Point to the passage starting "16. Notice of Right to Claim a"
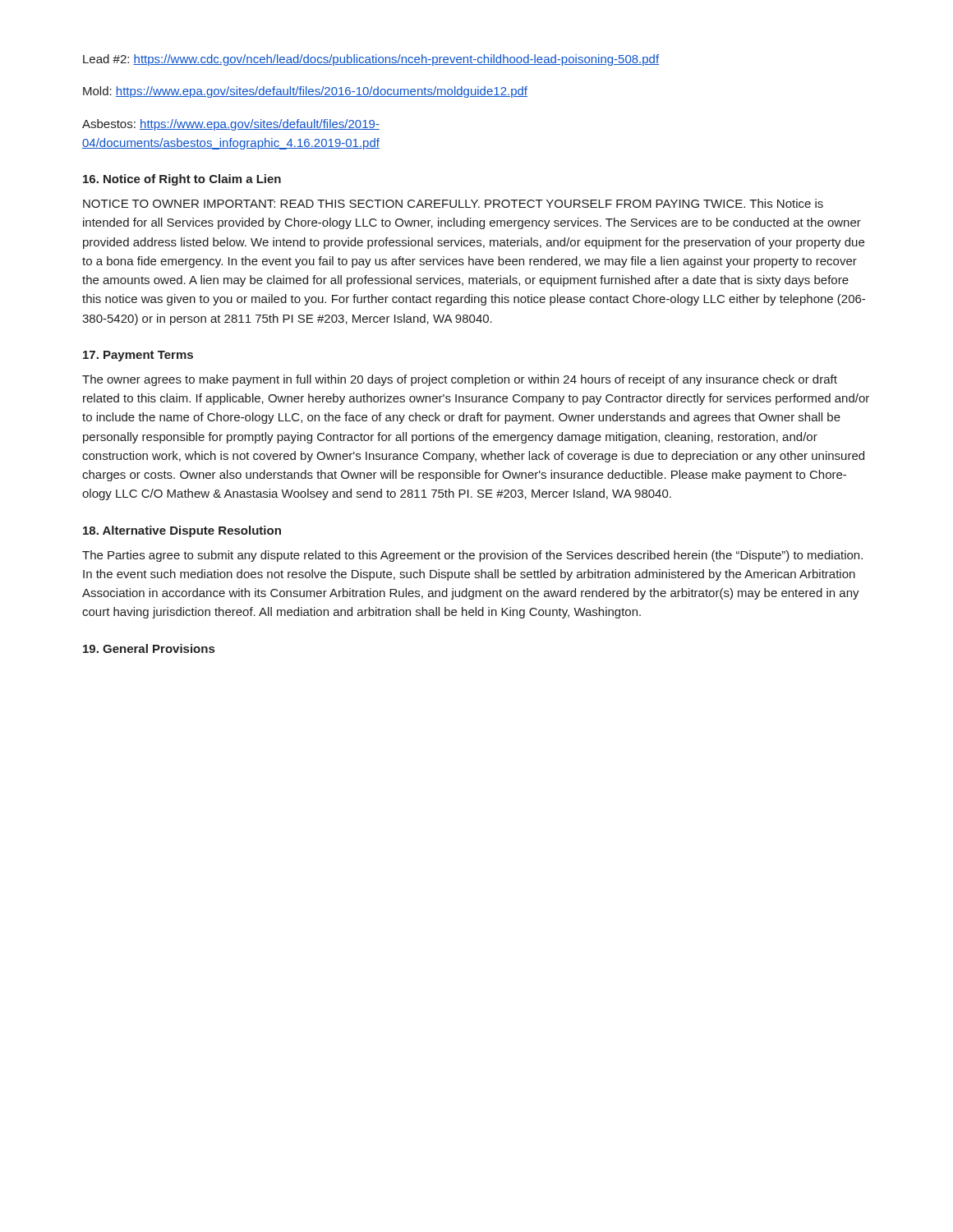953x1232 pixels. [x=182, y=179]
